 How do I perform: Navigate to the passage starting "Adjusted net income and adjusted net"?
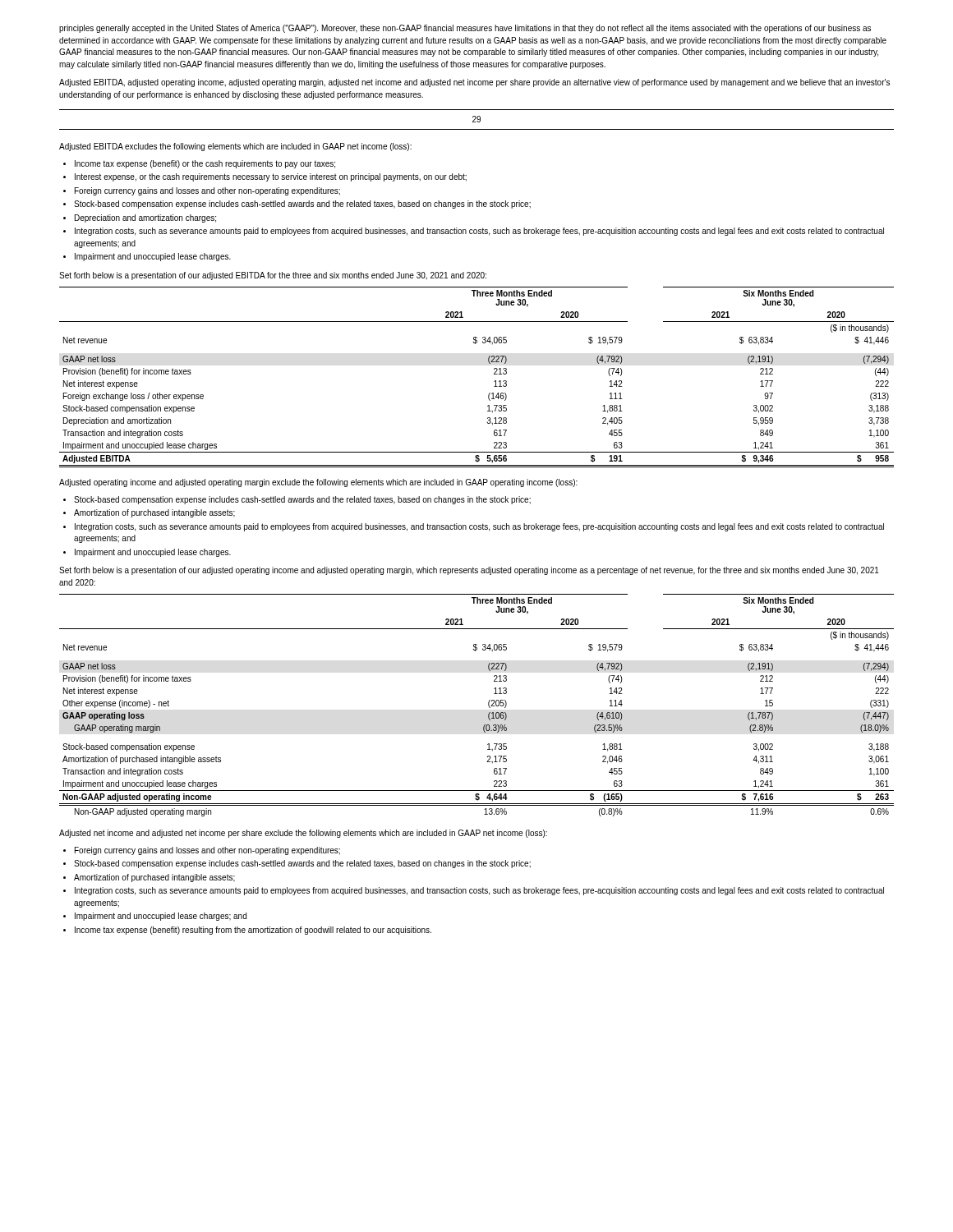tap(303, 833)
